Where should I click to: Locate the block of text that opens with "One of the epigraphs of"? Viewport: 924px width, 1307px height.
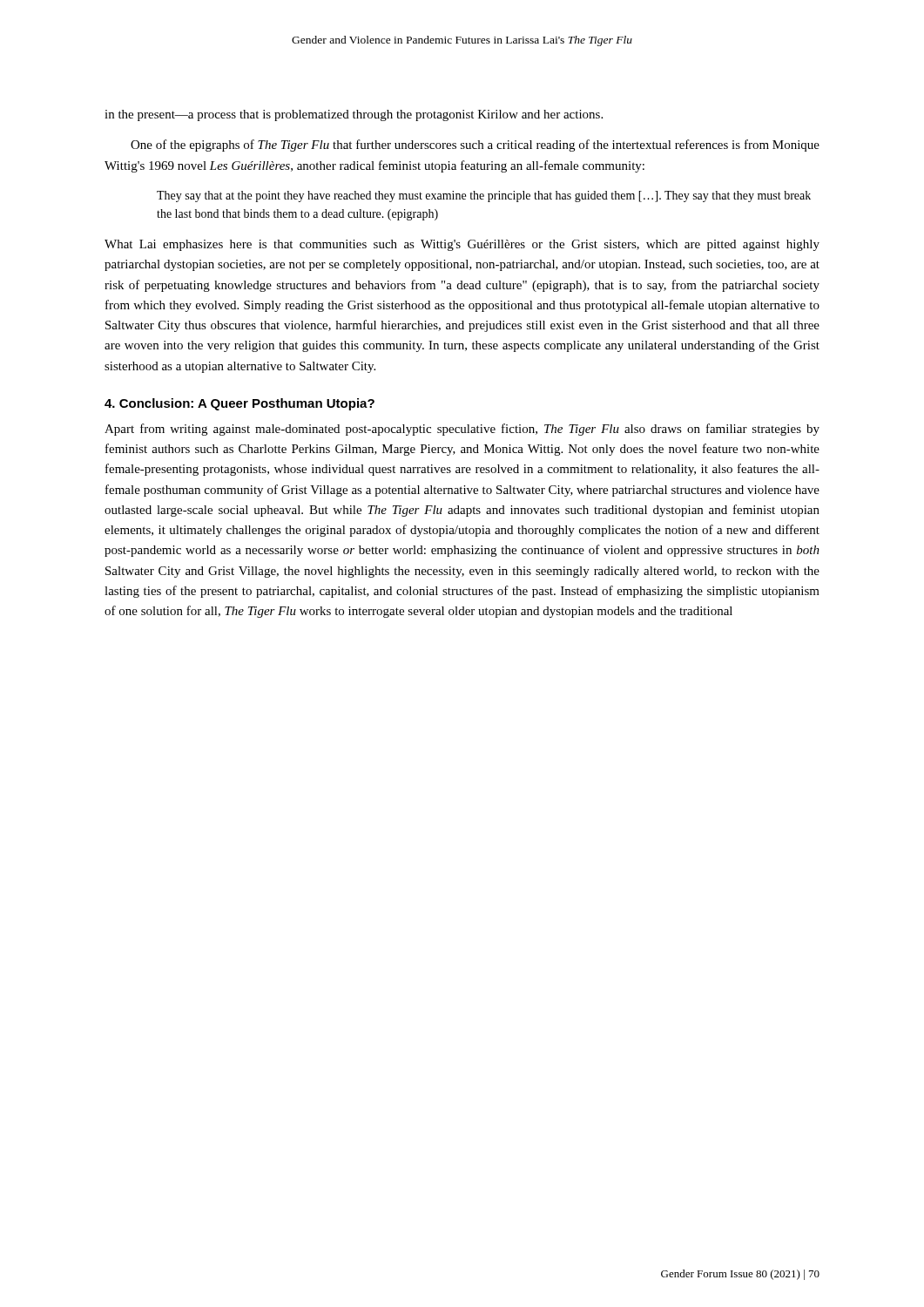(x=462, y=155)
